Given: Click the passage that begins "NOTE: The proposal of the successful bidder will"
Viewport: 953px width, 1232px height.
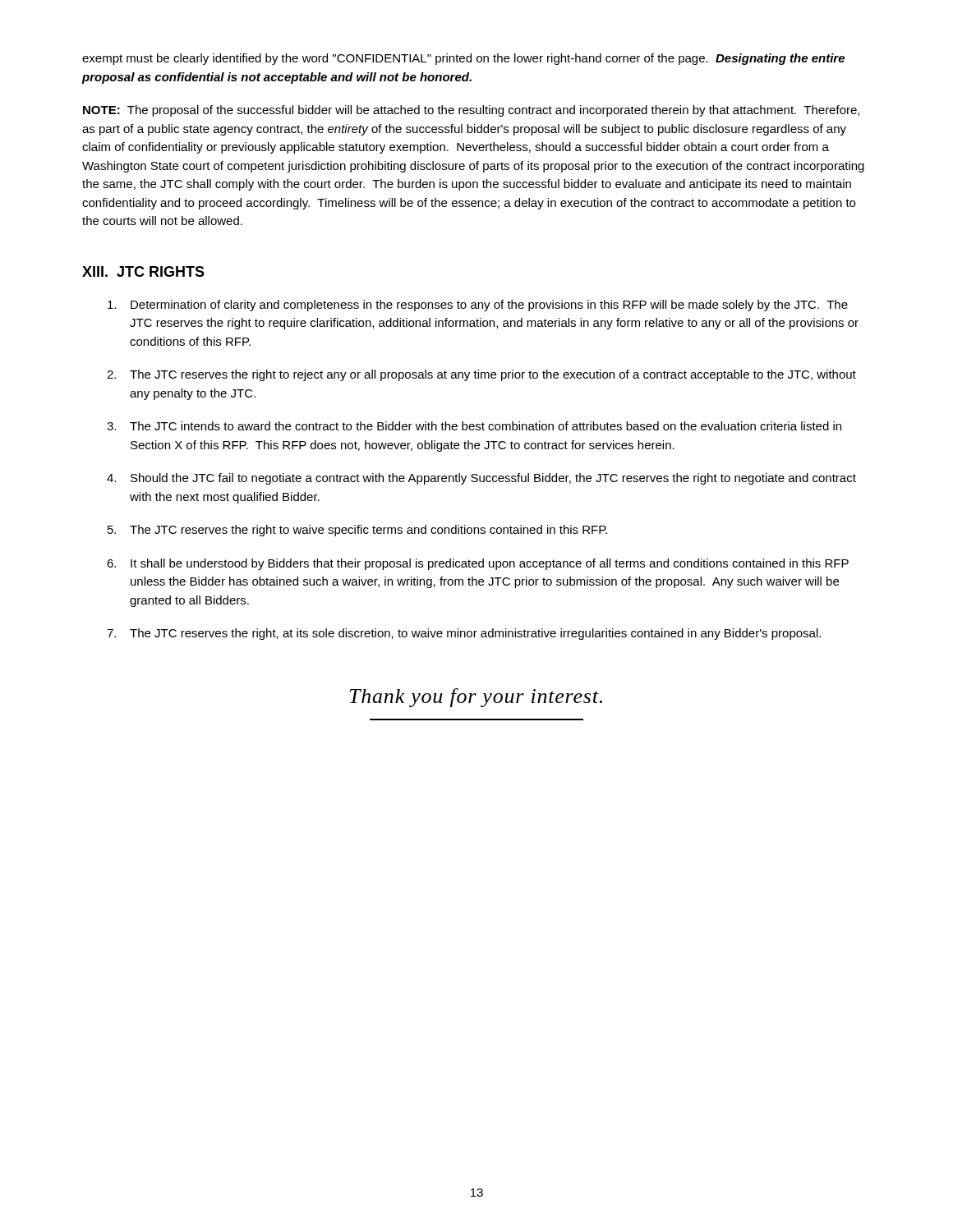Looking at the screenshot, I should pyautogui.click(x=473, y=165).
